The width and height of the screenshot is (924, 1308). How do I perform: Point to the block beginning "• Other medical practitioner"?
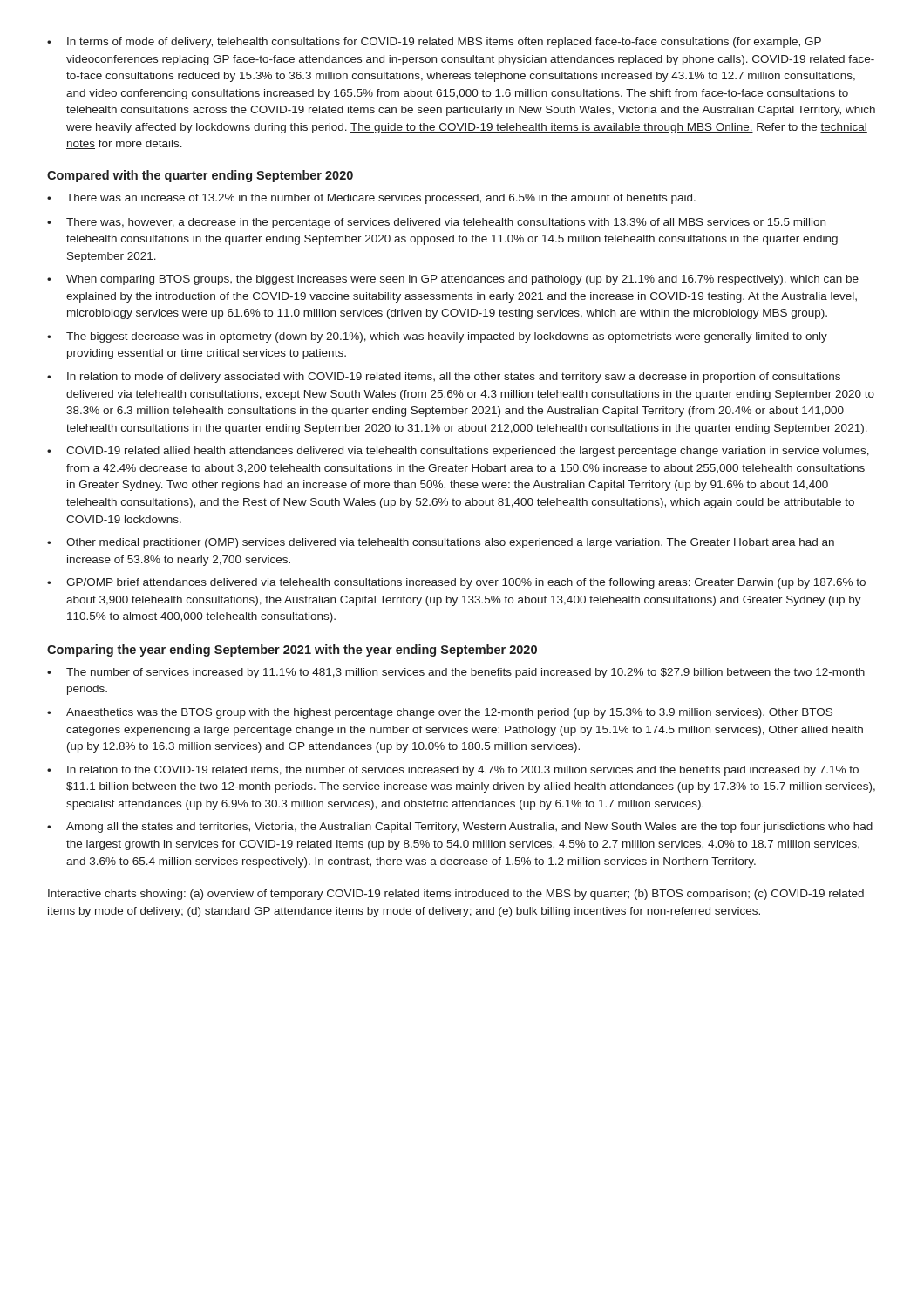coord(462,551)
